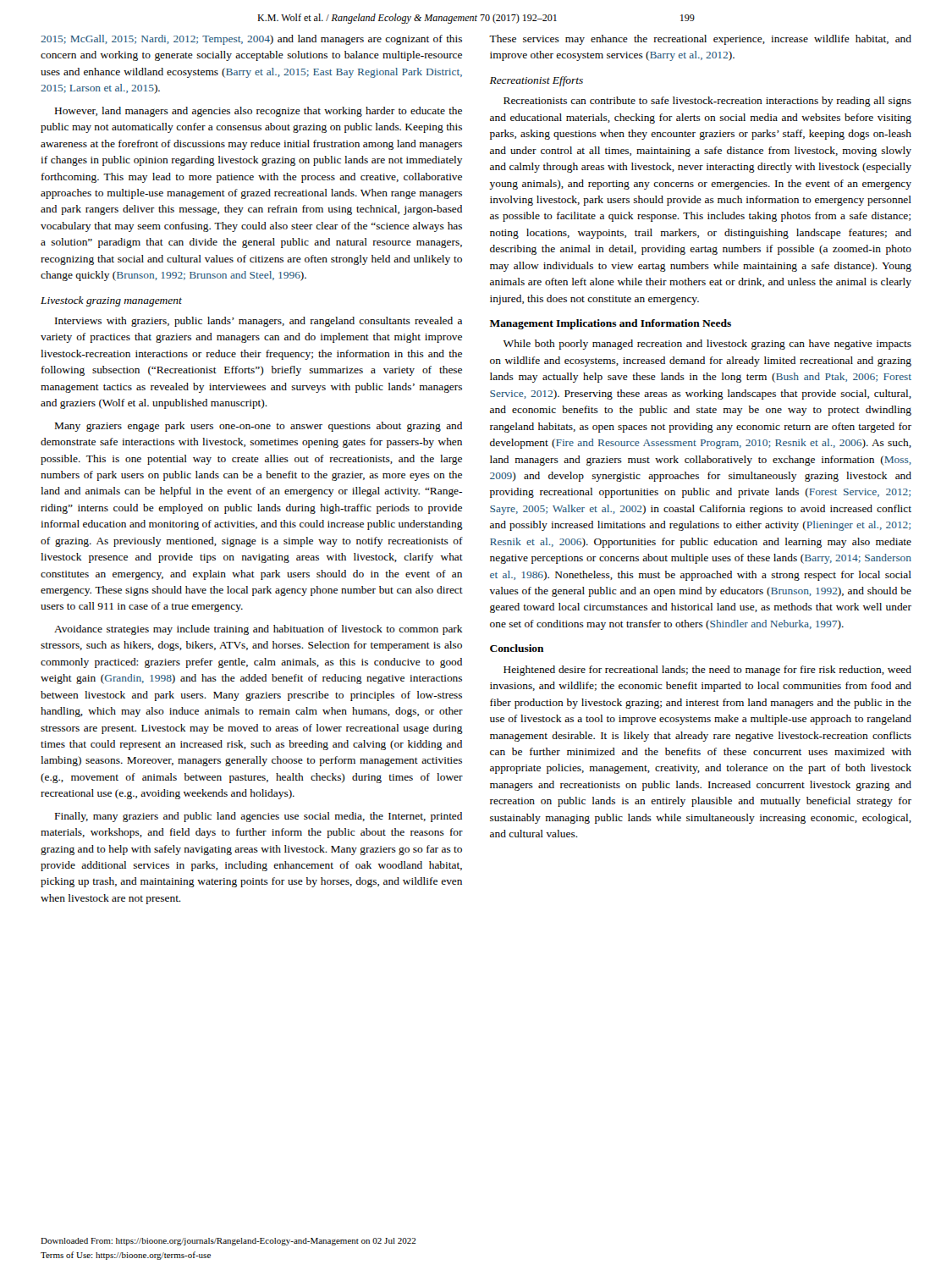Screen dimensions: 1270x952
Task: Click on the text block containing "Heightened desire for recreational lands; the"
Action: coord(700,752)
